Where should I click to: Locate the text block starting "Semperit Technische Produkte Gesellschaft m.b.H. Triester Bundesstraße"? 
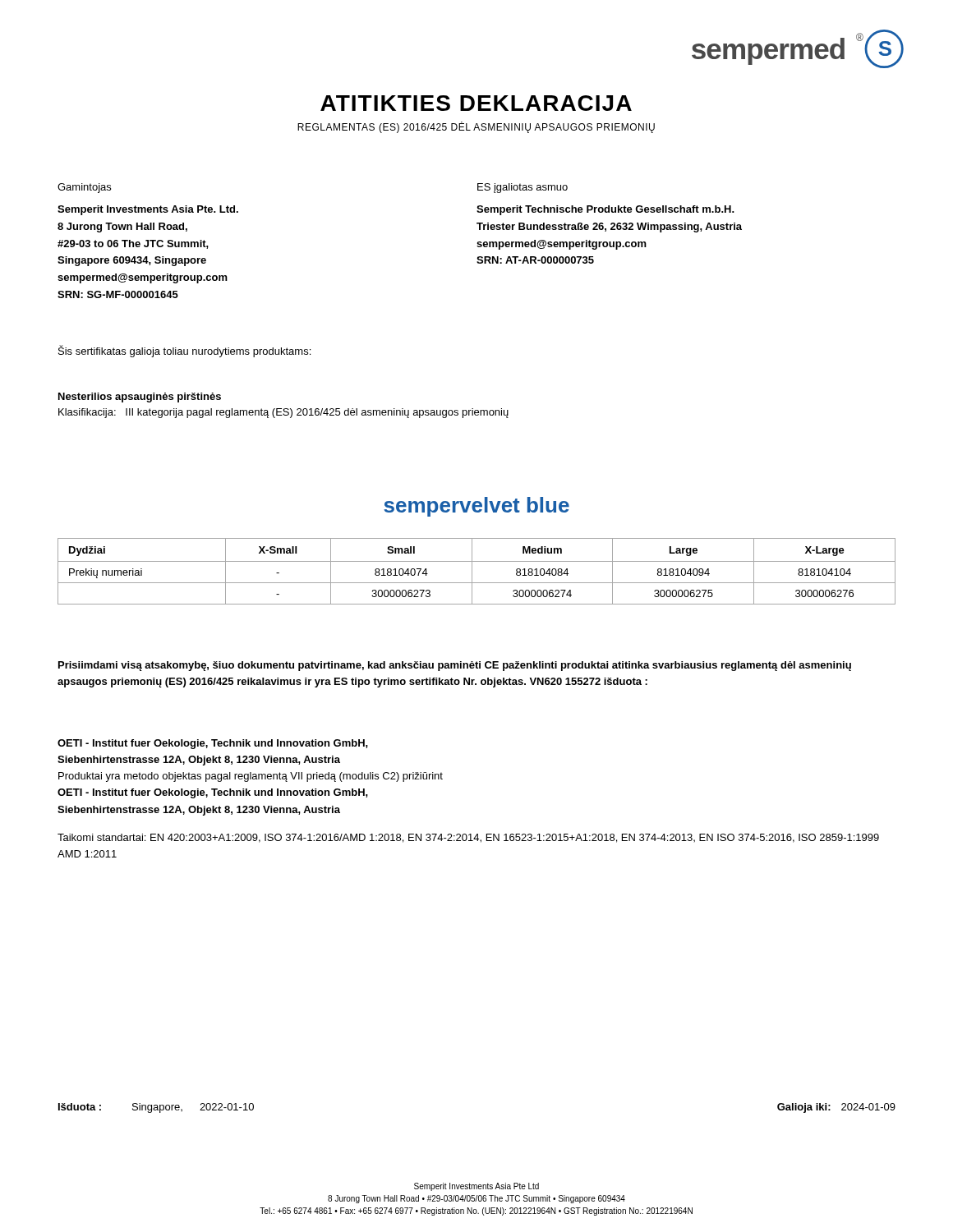tap(609, 235)
